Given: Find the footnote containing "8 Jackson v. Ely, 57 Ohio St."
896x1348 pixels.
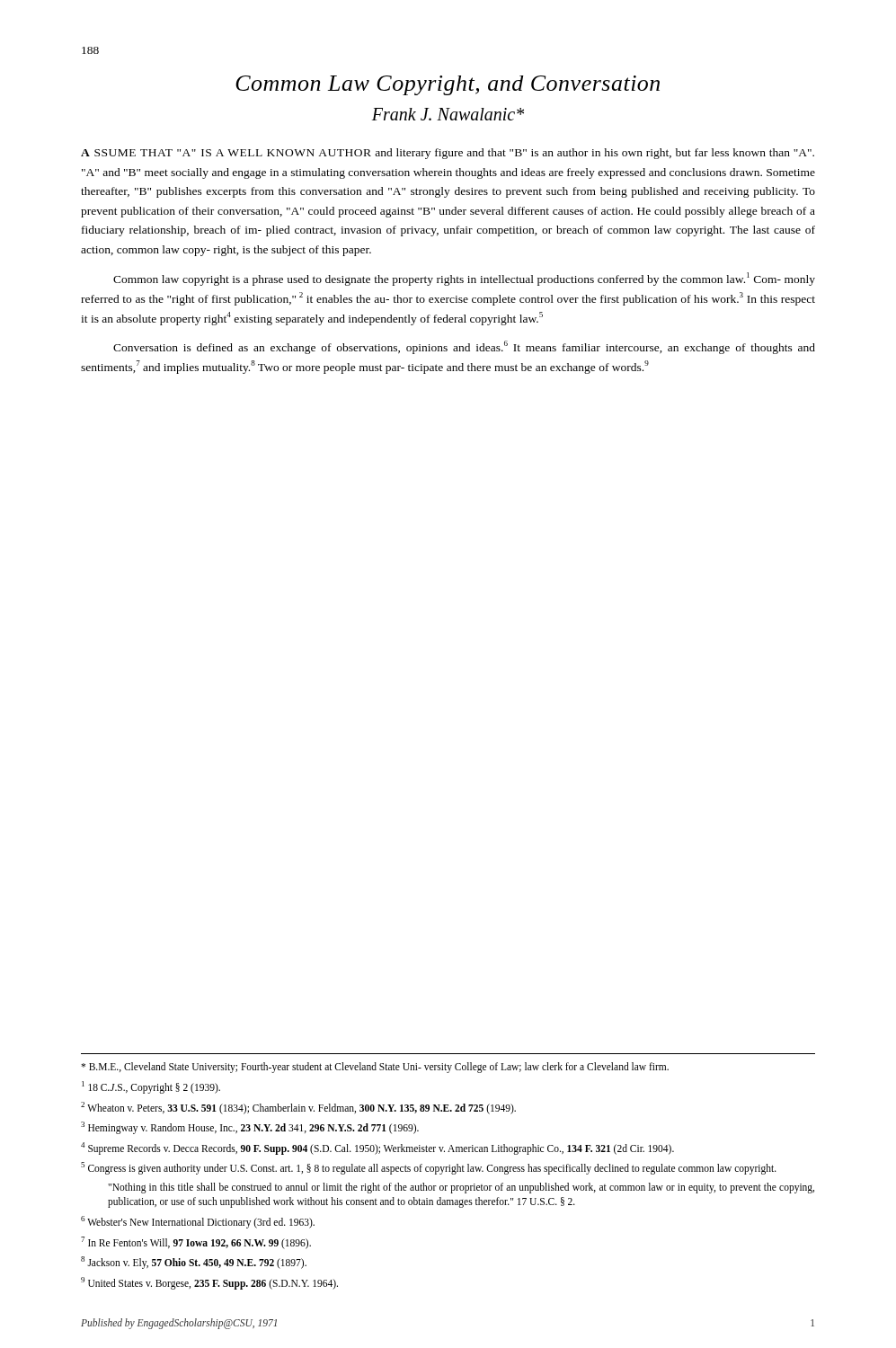Looking at the screenshot, I should tap(194, 1261).
